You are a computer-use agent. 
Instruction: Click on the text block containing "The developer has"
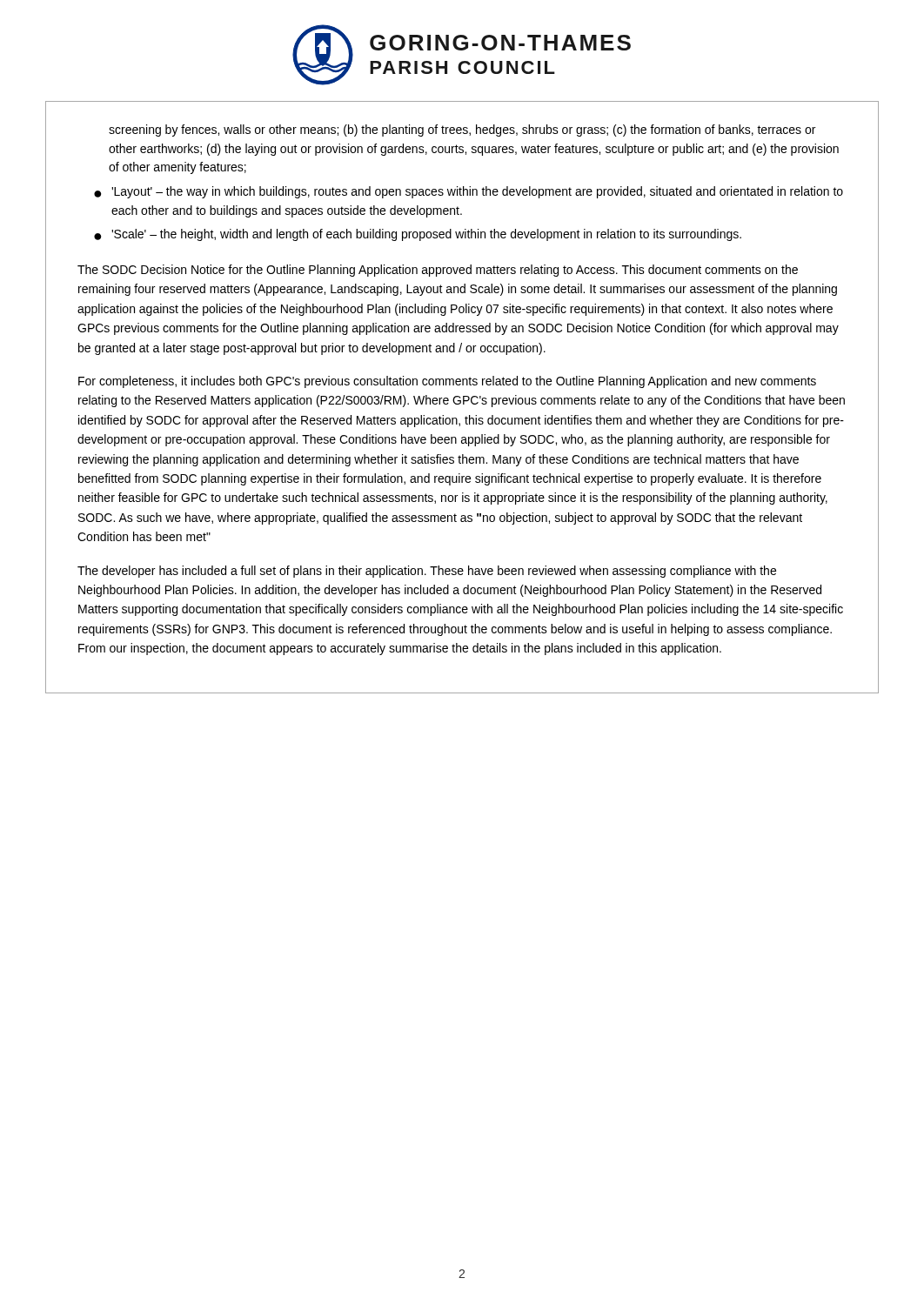(x=460, y=609)
